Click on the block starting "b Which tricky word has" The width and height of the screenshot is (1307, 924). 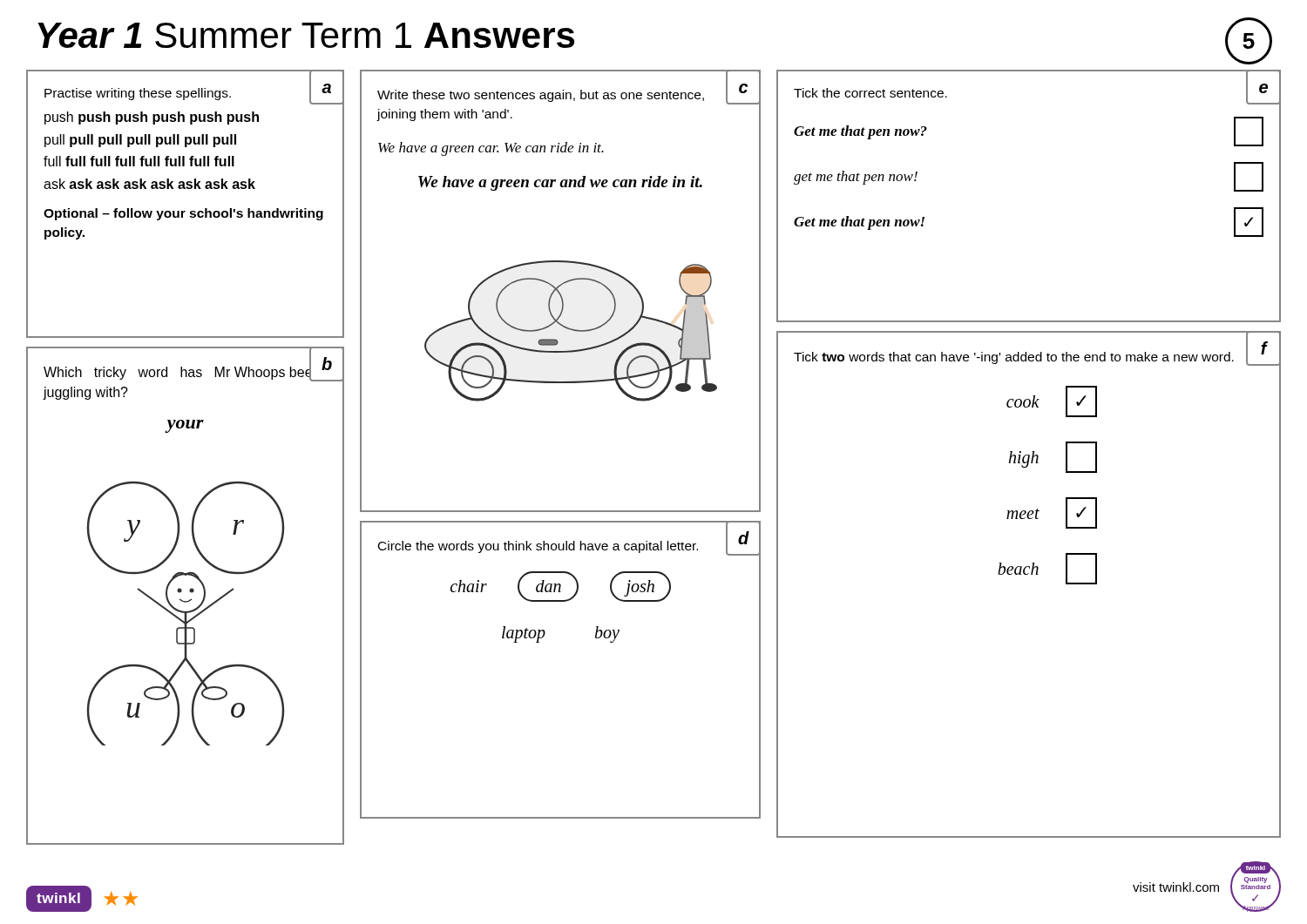point(194,546)
